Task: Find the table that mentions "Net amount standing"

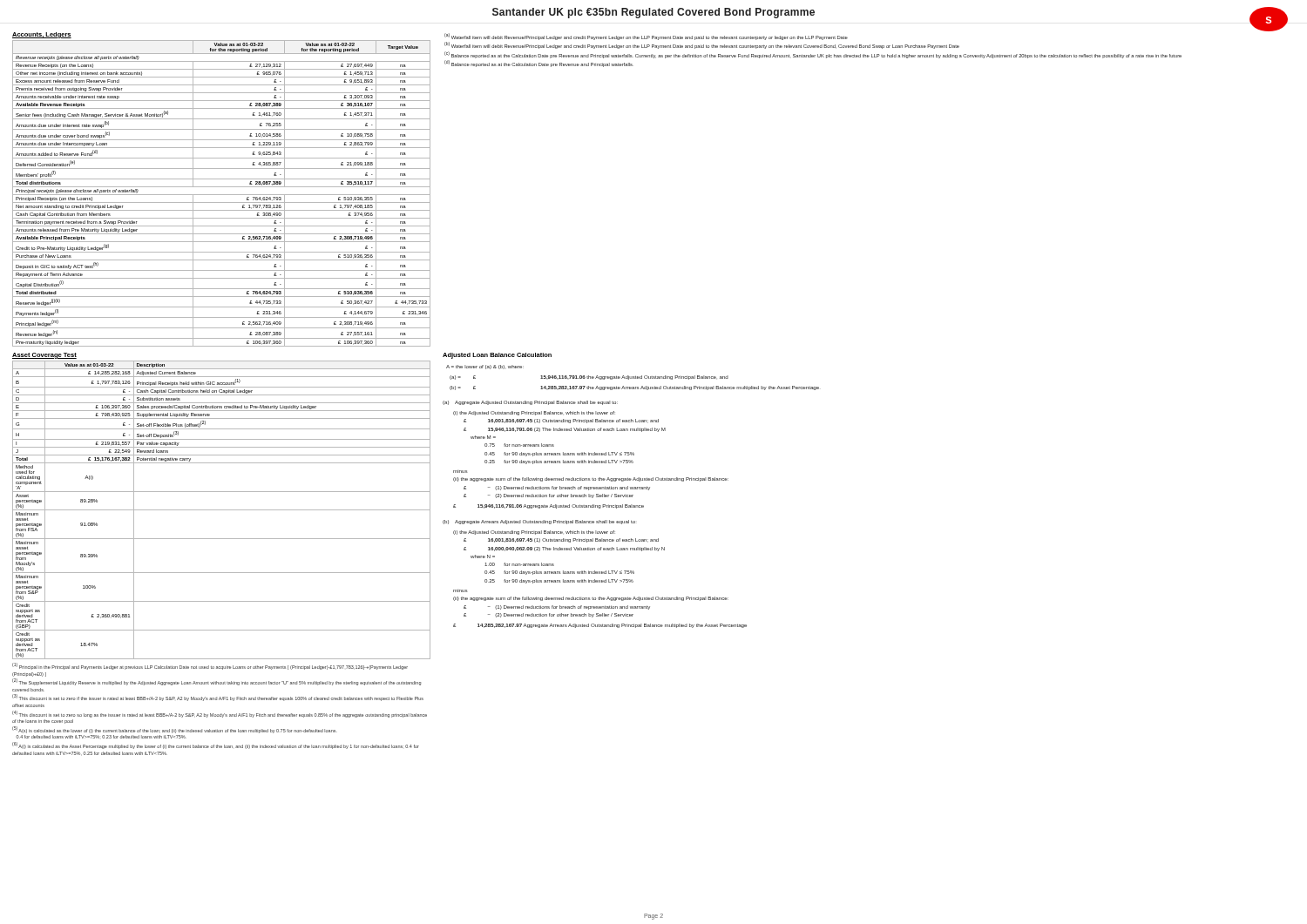Action: coord(221,193)
